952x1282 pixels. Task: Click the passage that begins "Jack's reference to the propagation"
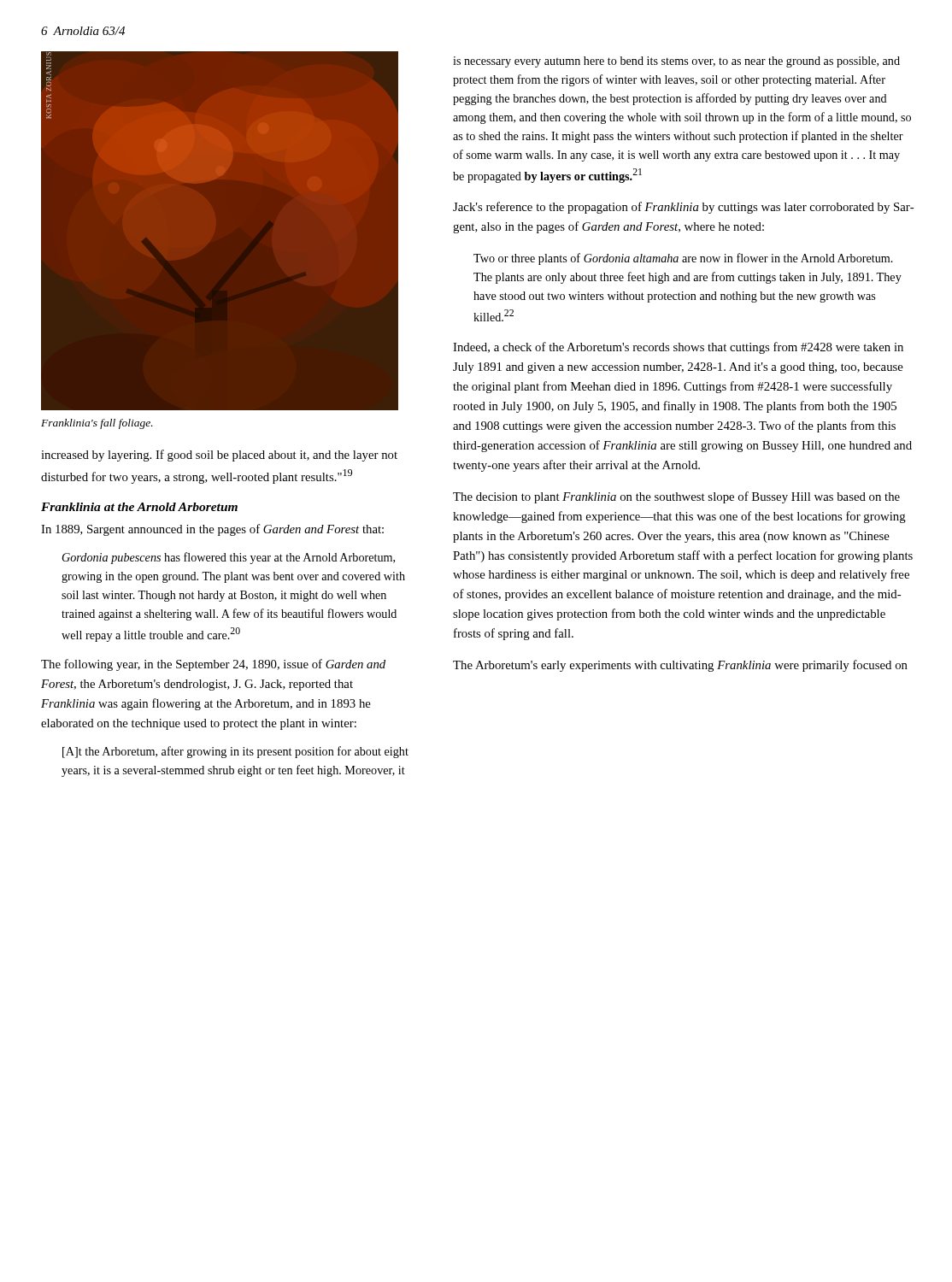(684, 216)
